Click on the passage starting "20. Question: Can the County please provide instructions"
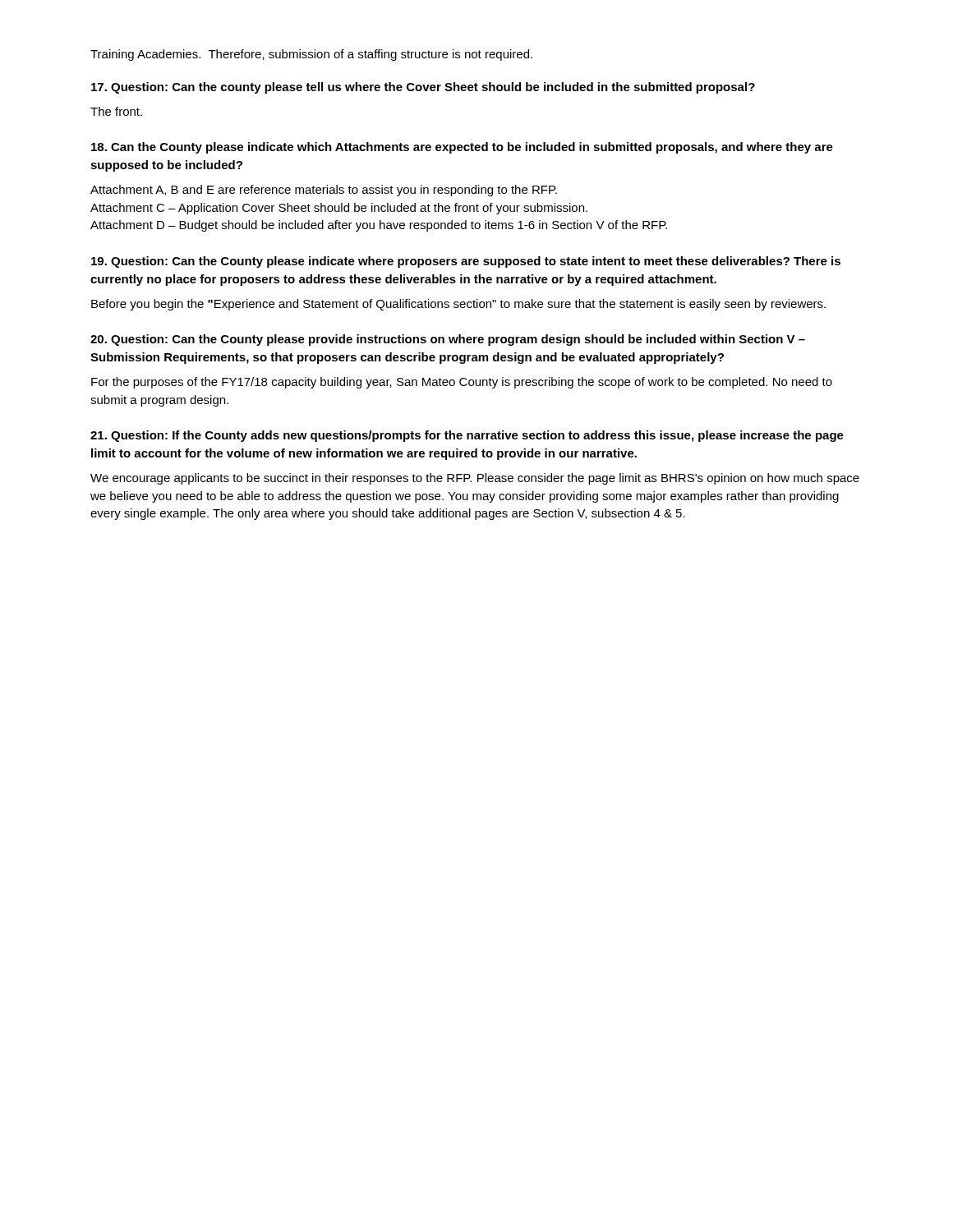The height and width of the screenshot is (1232, 953). (476, 369)
